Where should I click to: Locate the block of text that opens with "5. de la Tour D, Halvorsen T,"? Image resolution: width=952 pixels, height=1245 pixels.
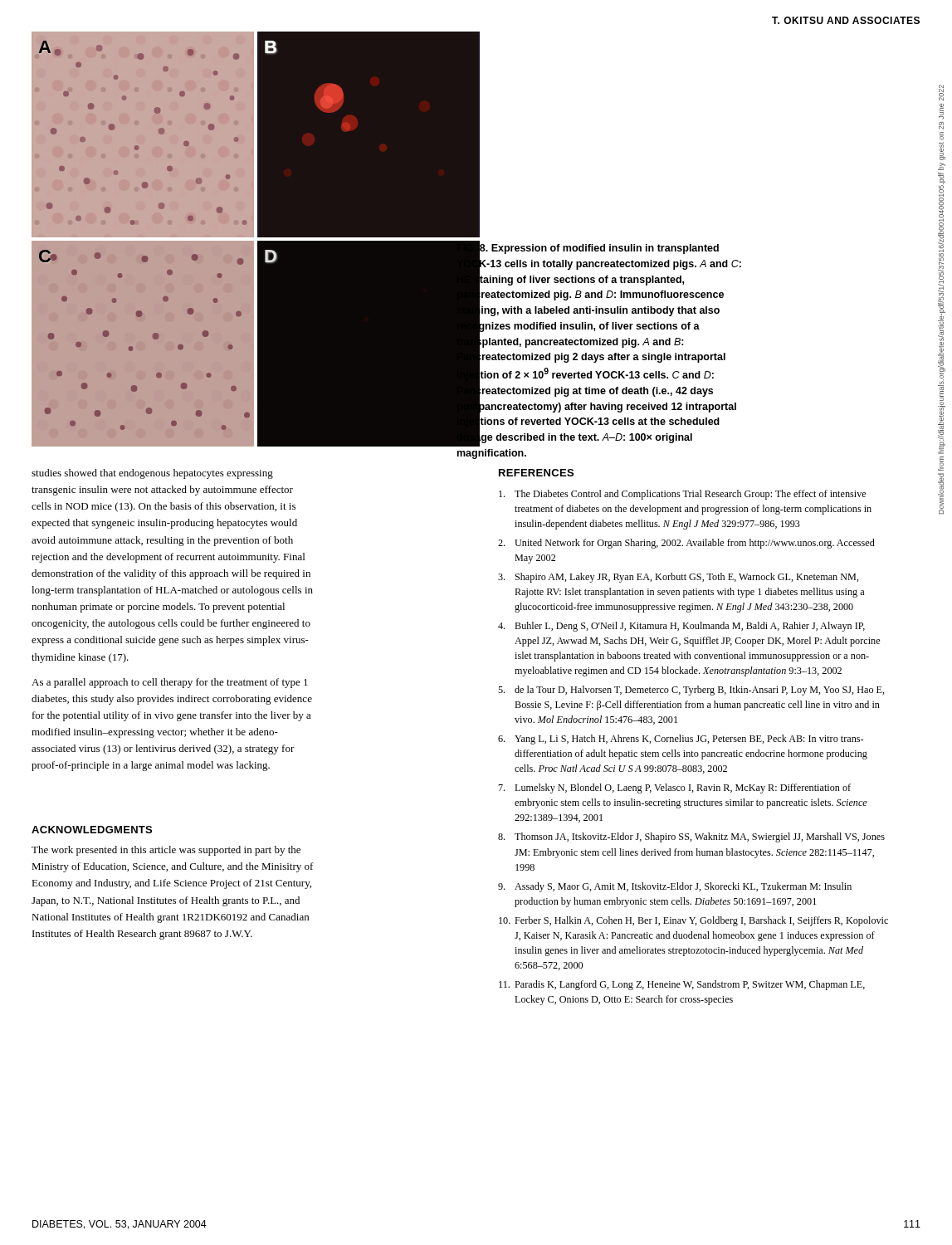(x=694, y=705)
